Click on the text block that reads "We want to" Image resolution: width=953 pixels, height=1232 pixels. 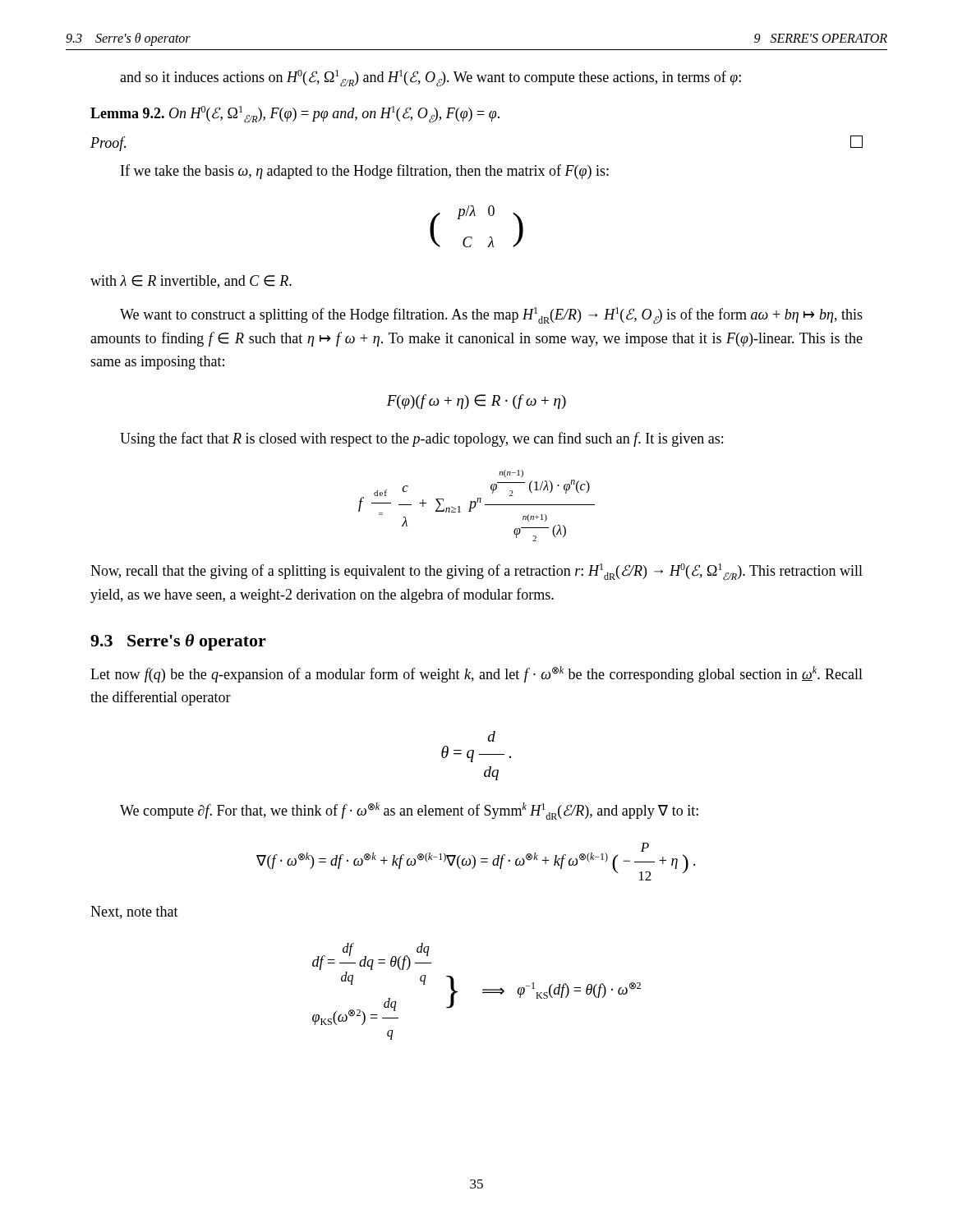pos(476,338)
